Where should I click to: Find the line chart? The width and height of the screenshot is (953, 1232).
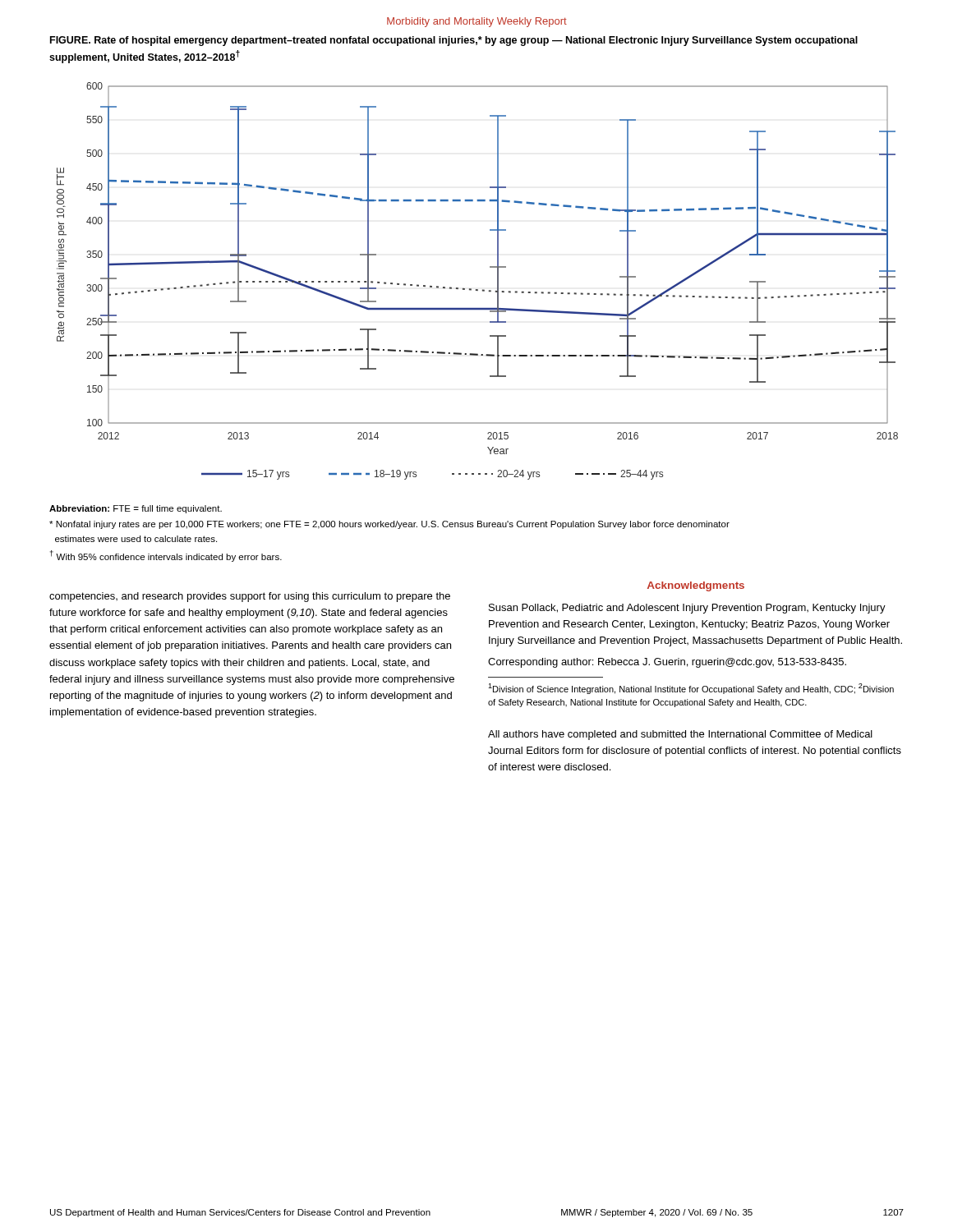point(476,283)
